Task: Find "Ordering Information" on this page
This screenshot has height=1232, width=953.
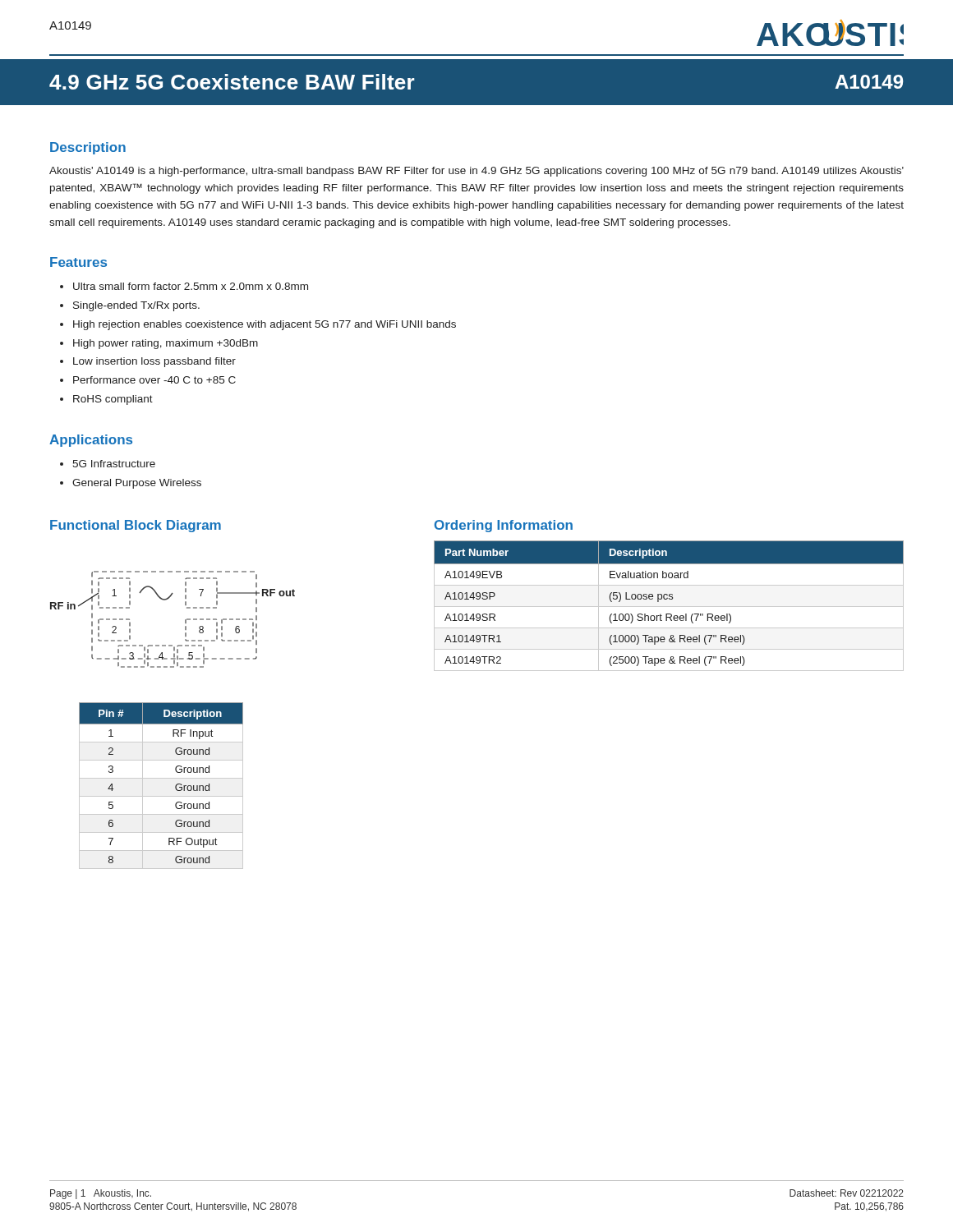Action: pyautogui.click(x=504, y=525)
